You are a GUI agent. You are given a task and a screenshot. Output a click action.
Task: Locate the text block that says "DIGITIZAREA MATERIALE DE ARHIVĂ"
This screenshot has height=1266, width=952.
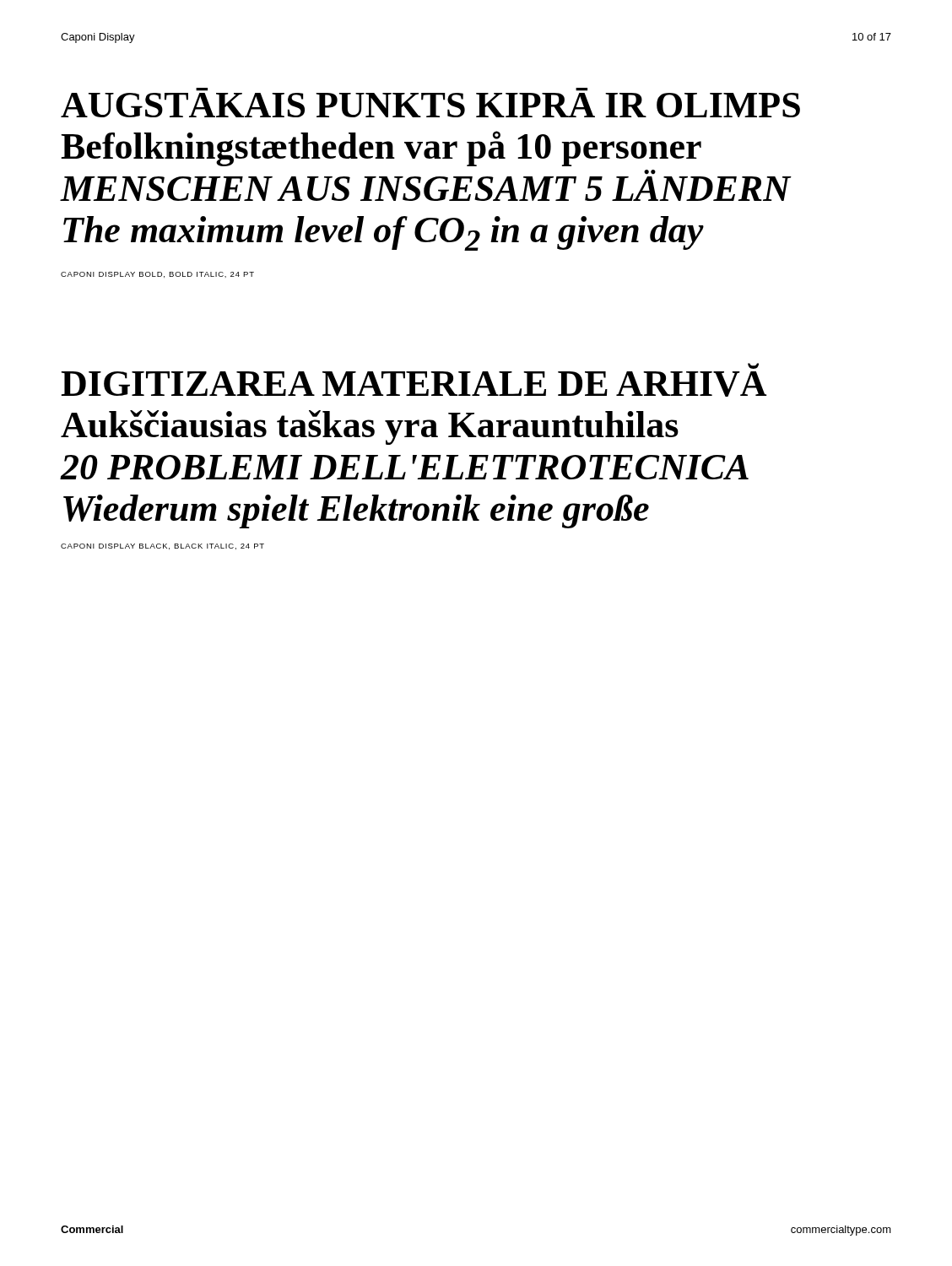point(476,457)
